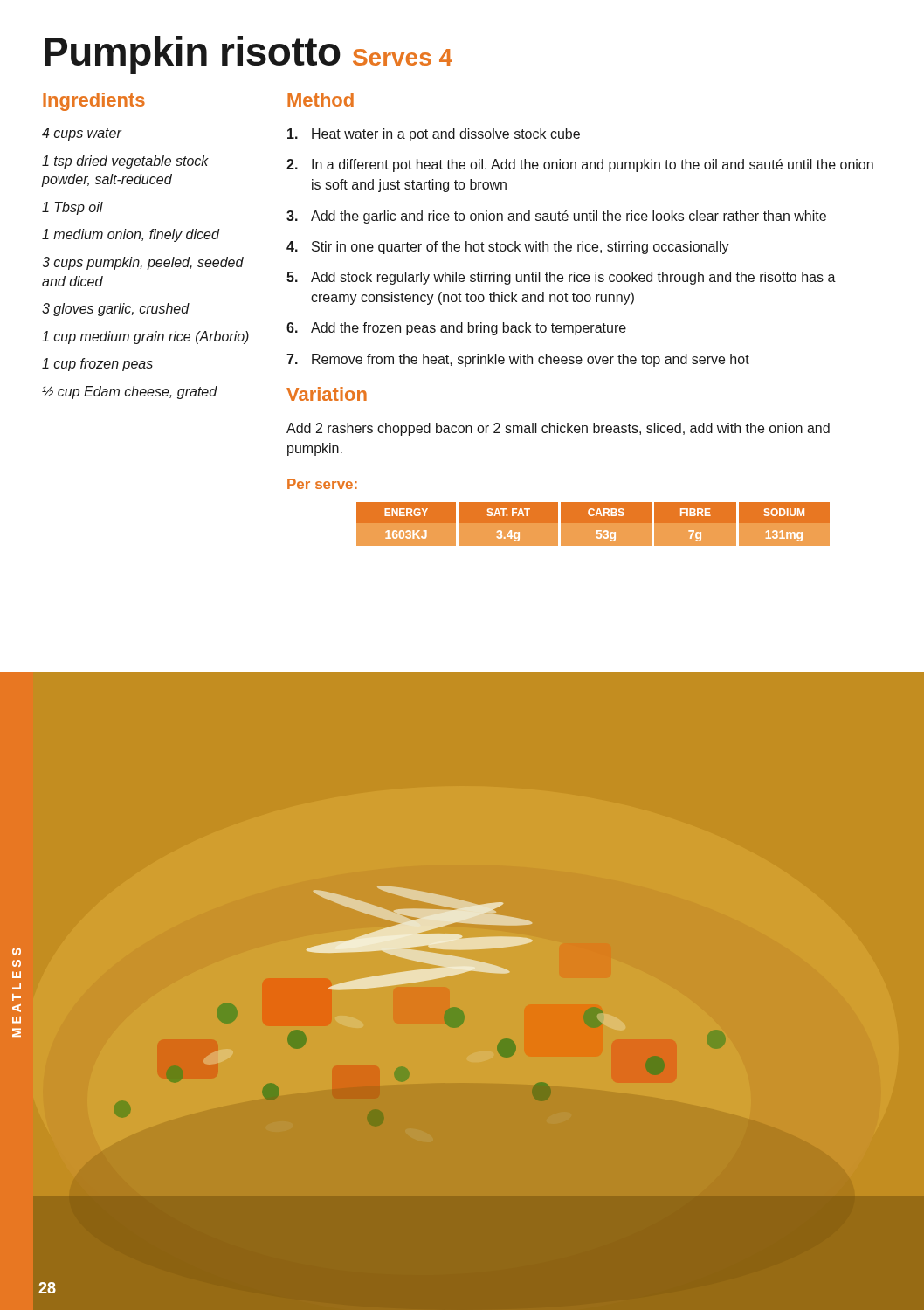Locate the list item with the text "5. Add stock regularly while"
This screenshot has height=1310, width=924.
point(584,287)
